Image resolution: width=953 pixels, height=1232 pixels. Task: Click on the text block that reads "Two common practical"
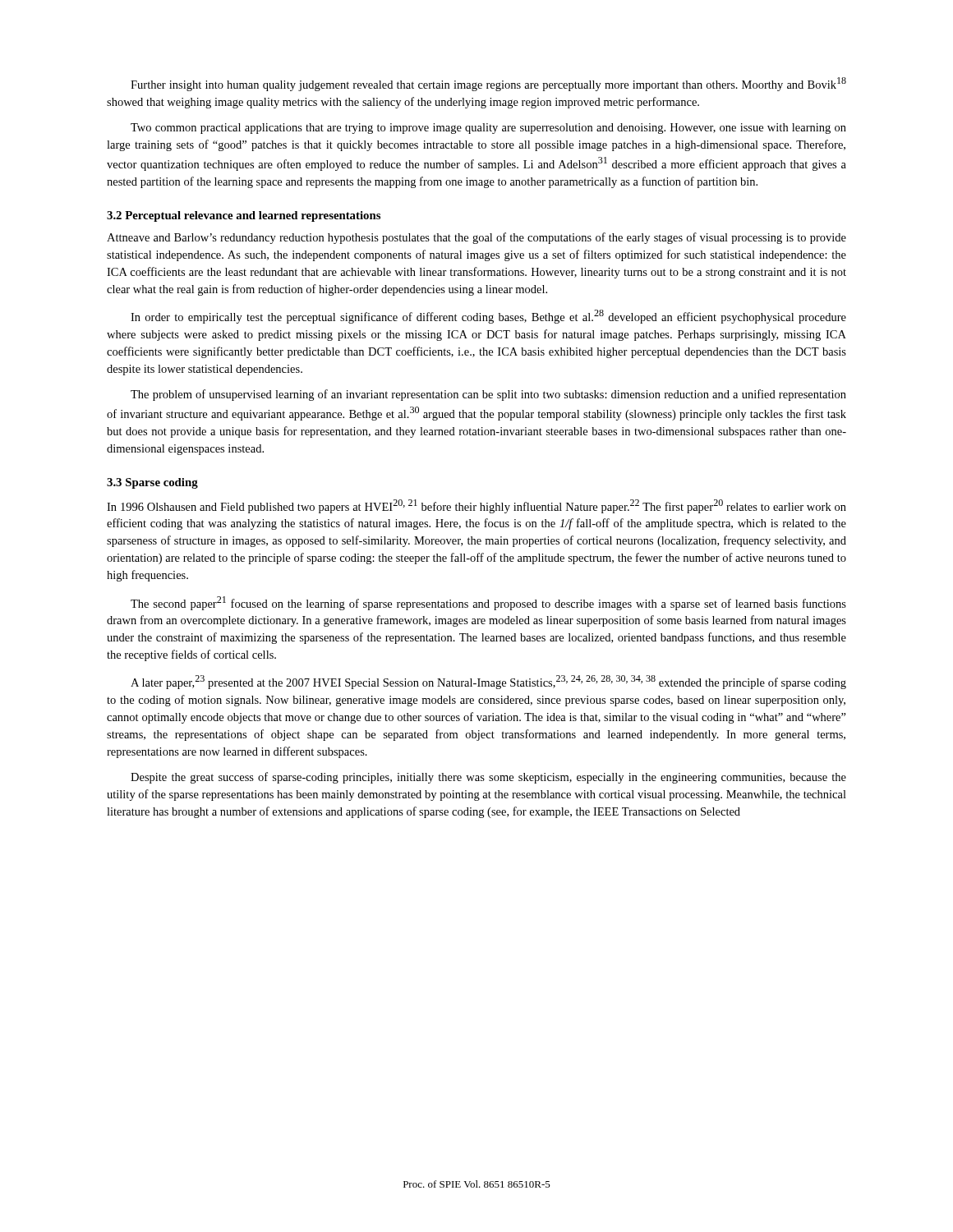476,155
